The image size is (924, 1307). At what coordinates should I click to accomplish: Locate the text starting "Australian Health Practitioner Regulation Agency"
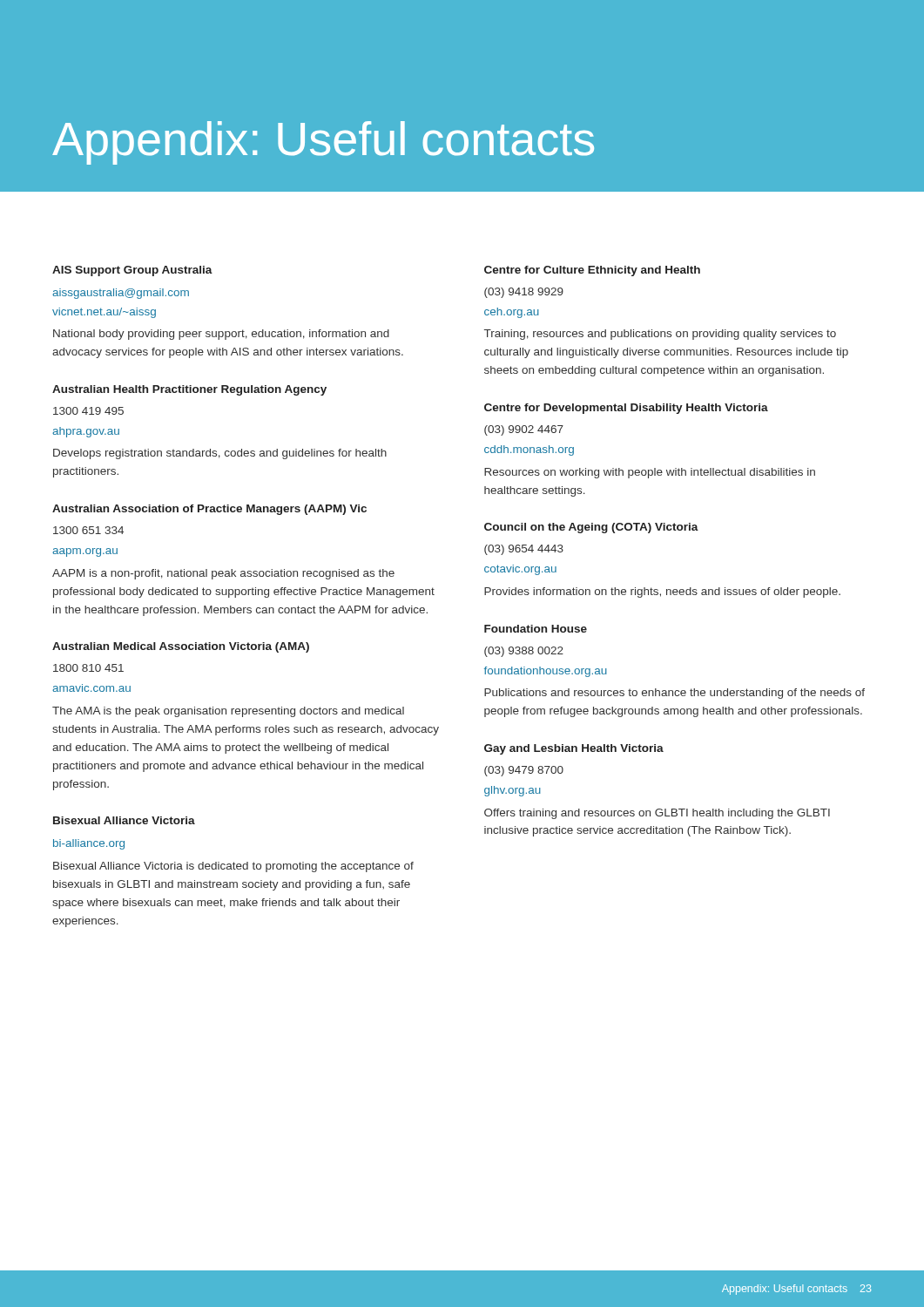pyautogui.click(x=190, y=389)
